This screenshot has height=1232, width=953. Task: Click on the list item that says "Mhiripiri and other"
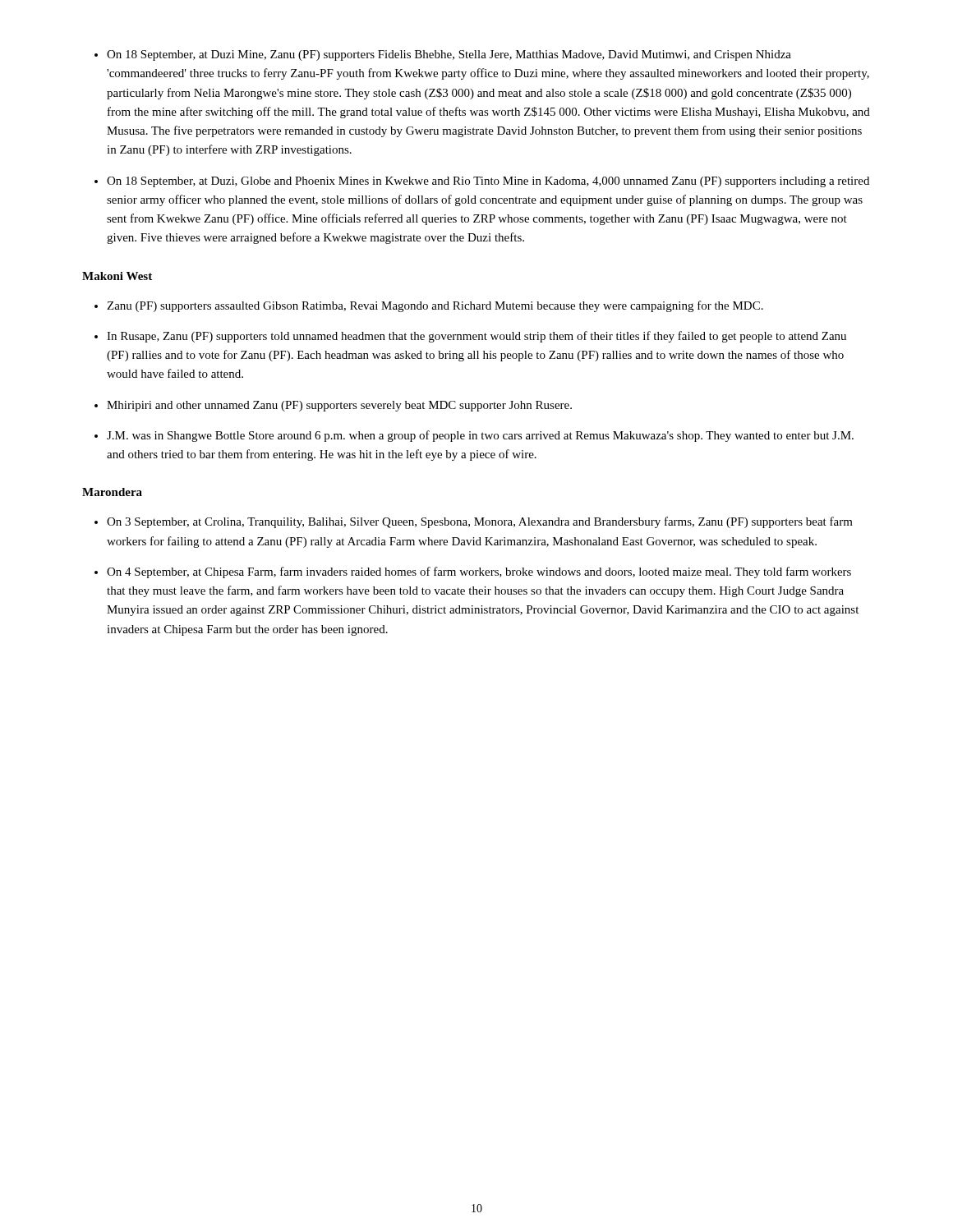tap(489, 405)
